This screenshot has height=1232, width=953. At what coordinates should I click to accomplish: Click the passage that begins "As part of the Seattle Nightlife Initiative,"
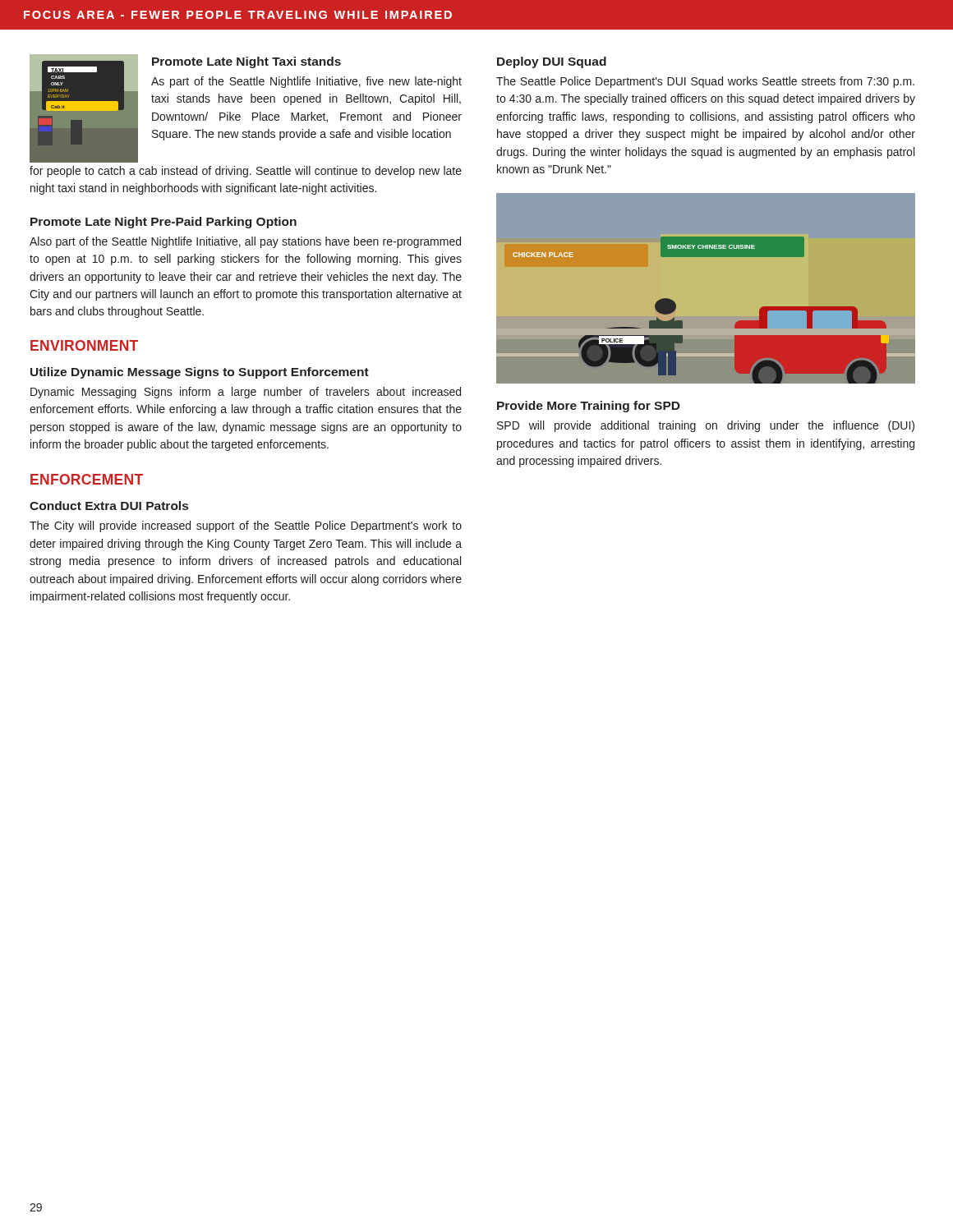pos(306,108)
